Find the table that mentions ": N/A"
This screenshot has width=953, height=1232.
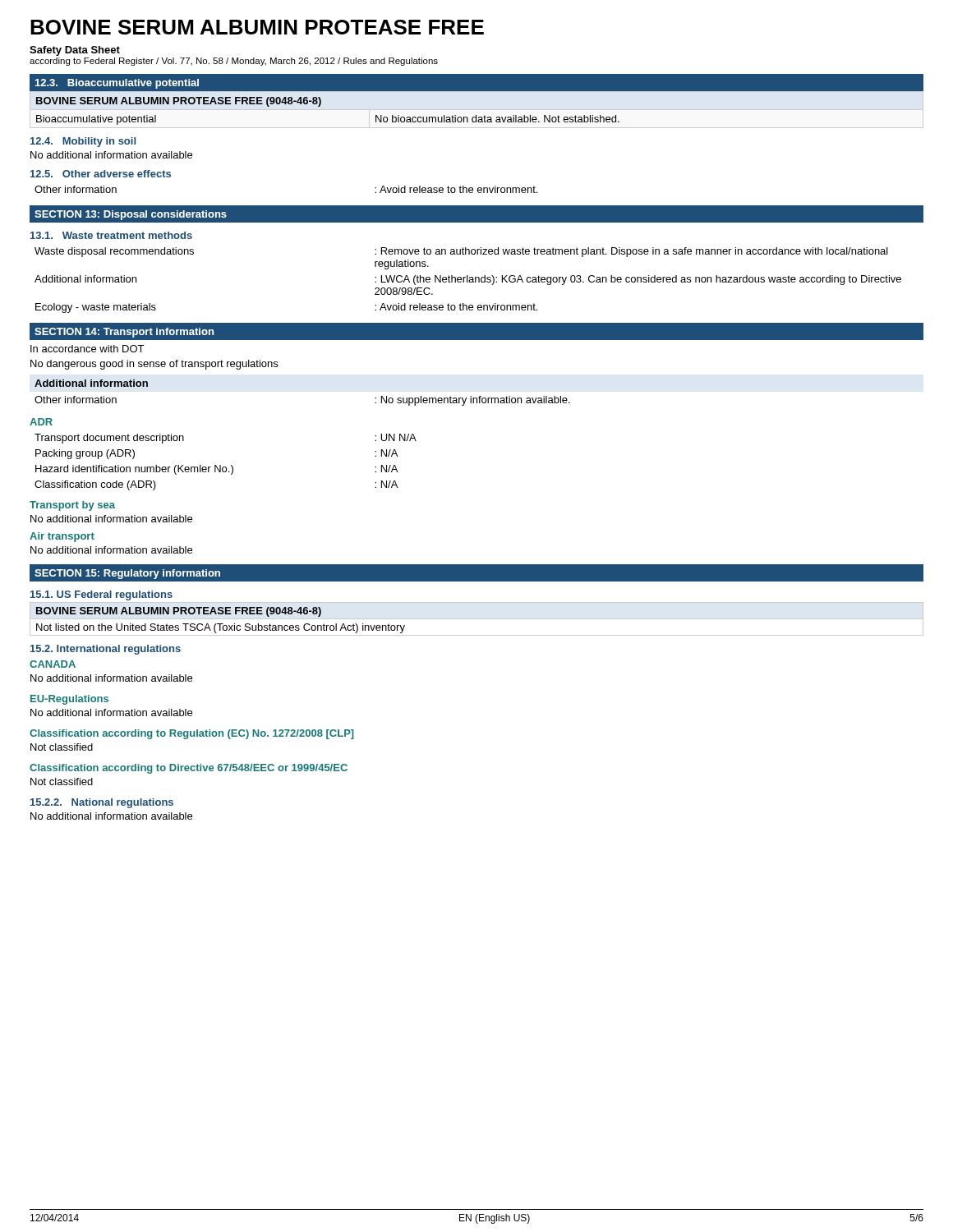click(x=476, y=461)
